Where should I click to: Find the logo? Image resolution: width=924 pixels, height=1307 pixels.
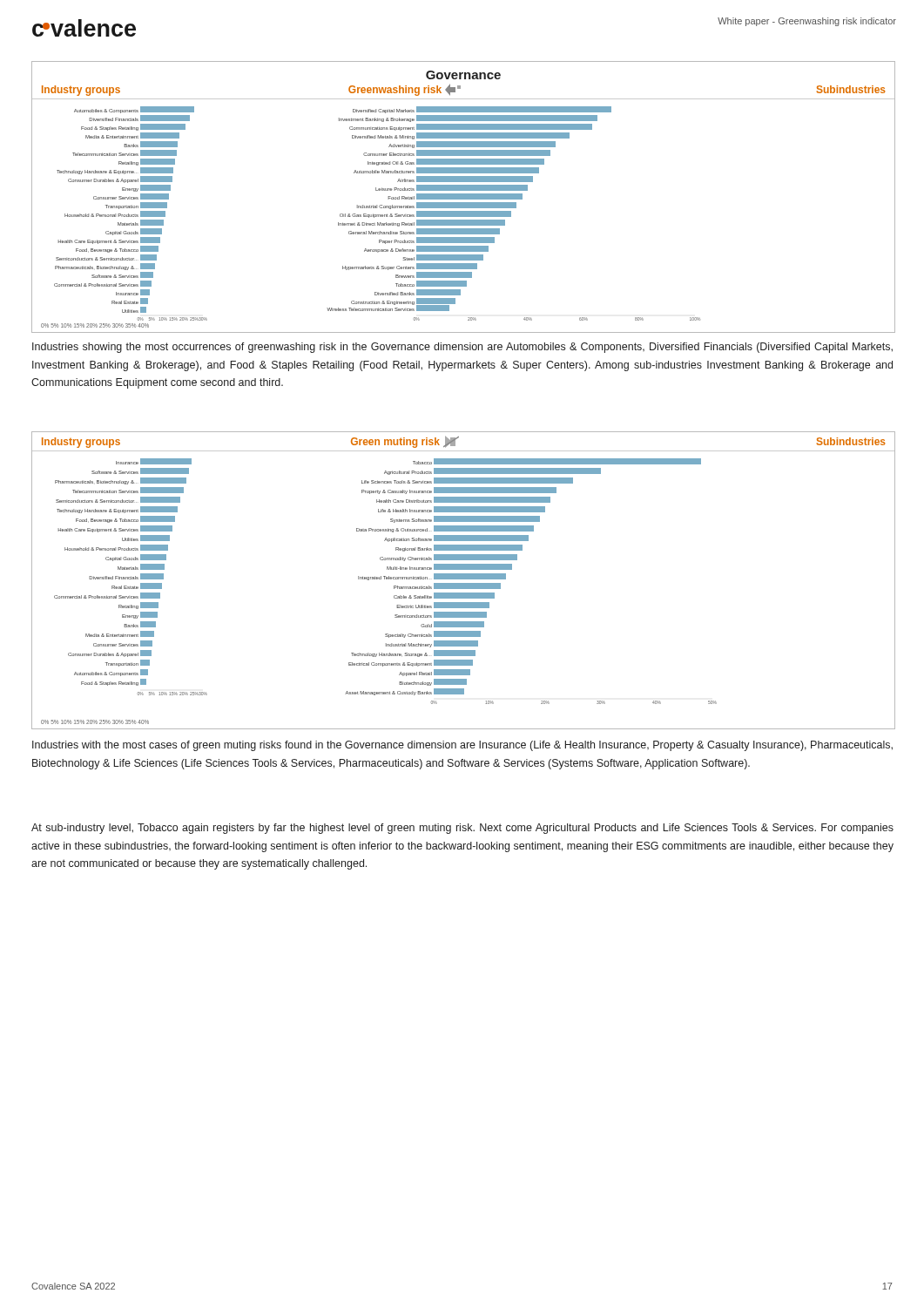pos(88,29)
